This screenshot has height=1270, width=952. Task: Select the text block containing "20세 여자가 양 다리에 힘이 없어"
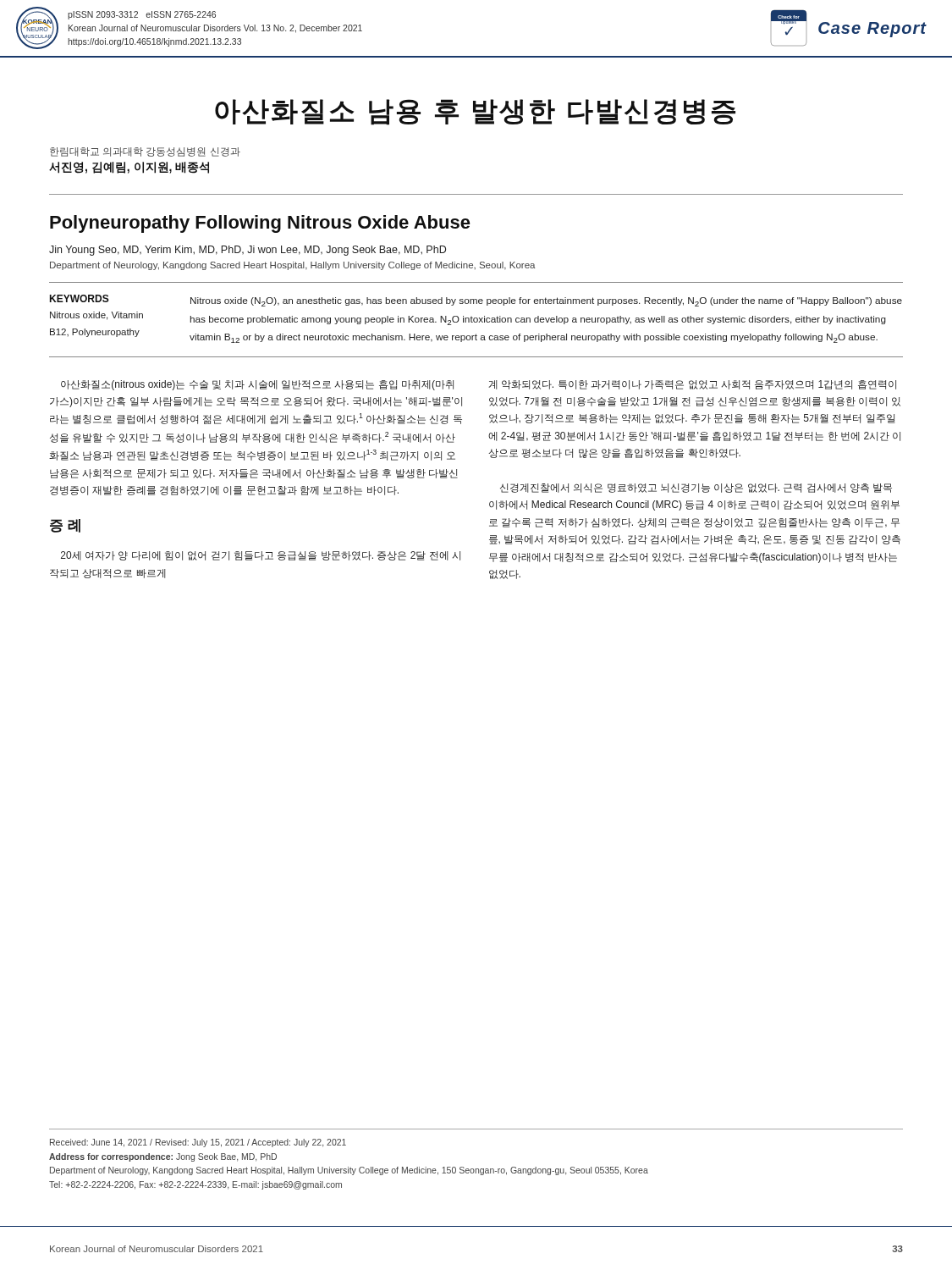coord(256,564)
